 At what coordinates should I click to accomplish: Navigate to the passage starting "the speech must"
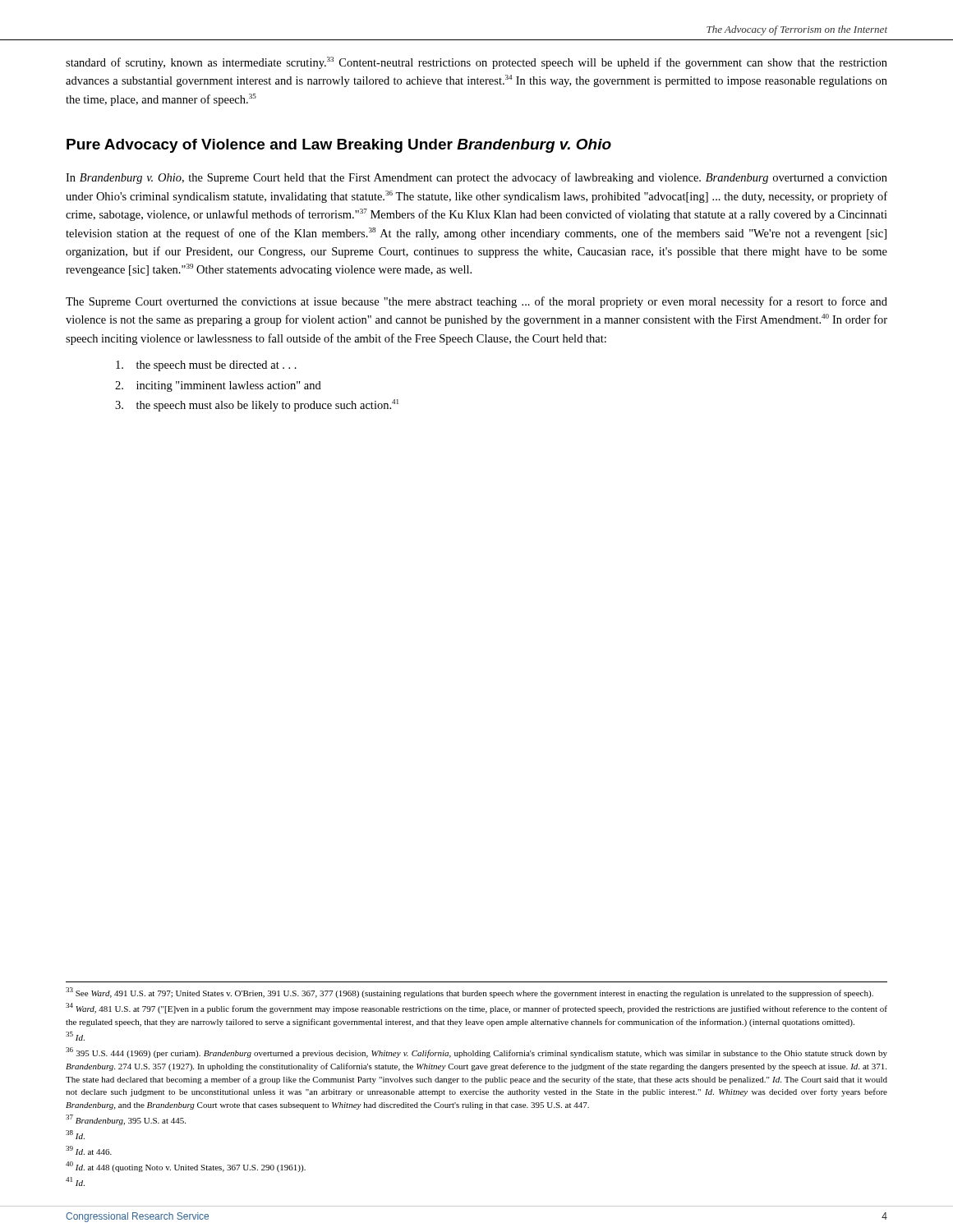(206, 365)
